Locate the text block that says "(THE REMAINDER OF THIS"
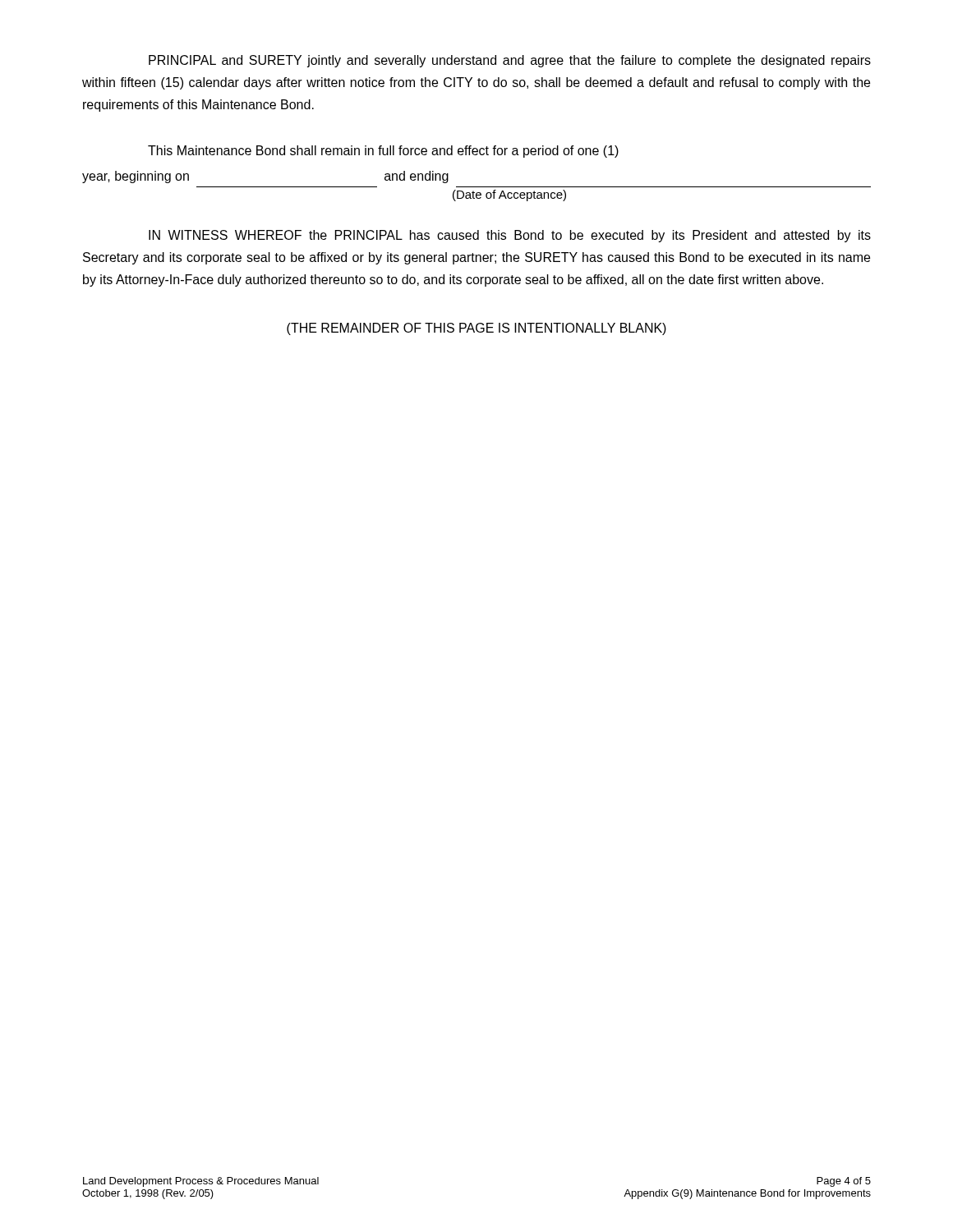Viewport: 953px width, 1232px height. 476,328
